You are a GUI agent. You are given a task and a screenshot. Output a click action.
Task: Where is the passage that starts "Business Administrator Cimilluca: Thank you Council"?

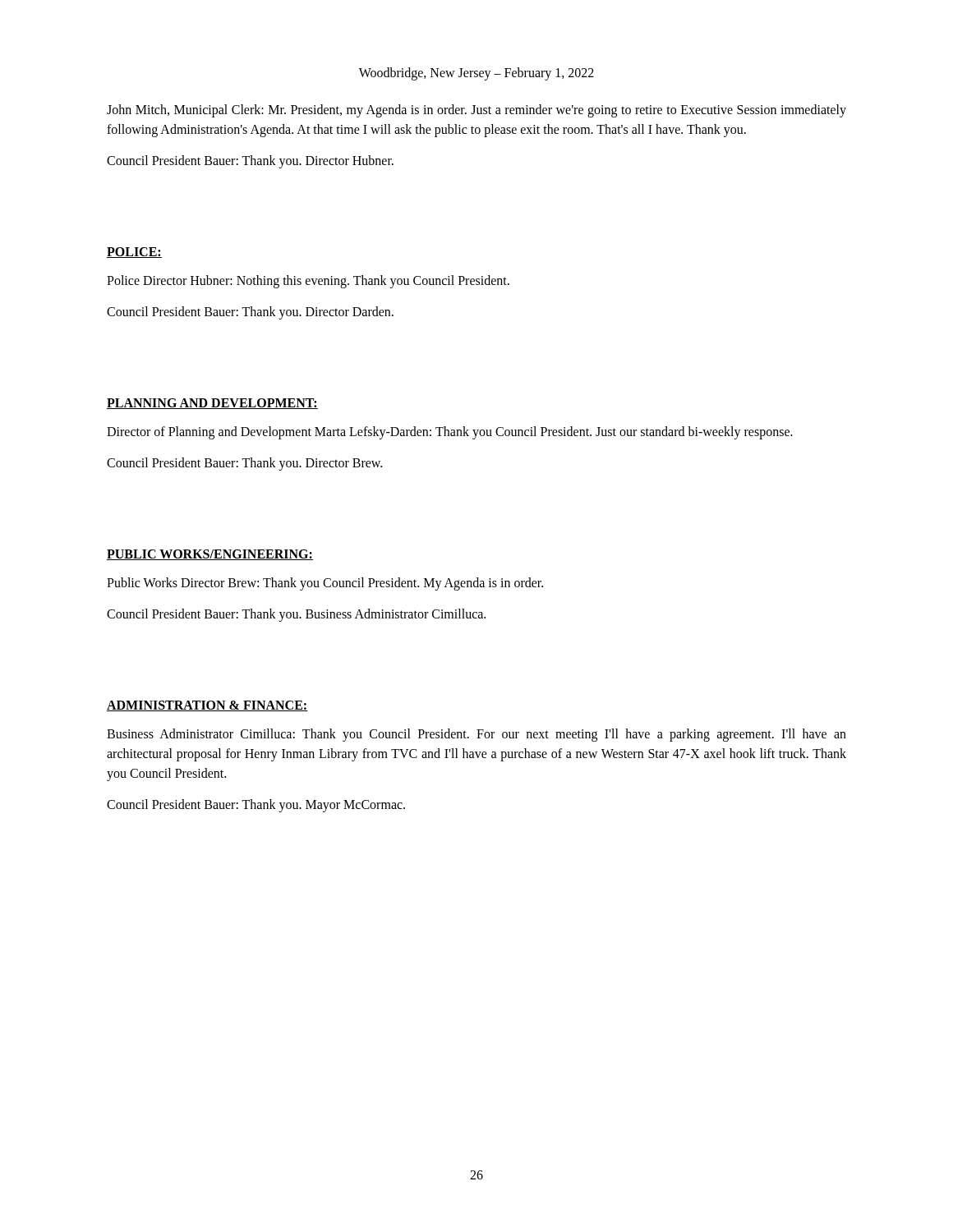click(476, 754)
